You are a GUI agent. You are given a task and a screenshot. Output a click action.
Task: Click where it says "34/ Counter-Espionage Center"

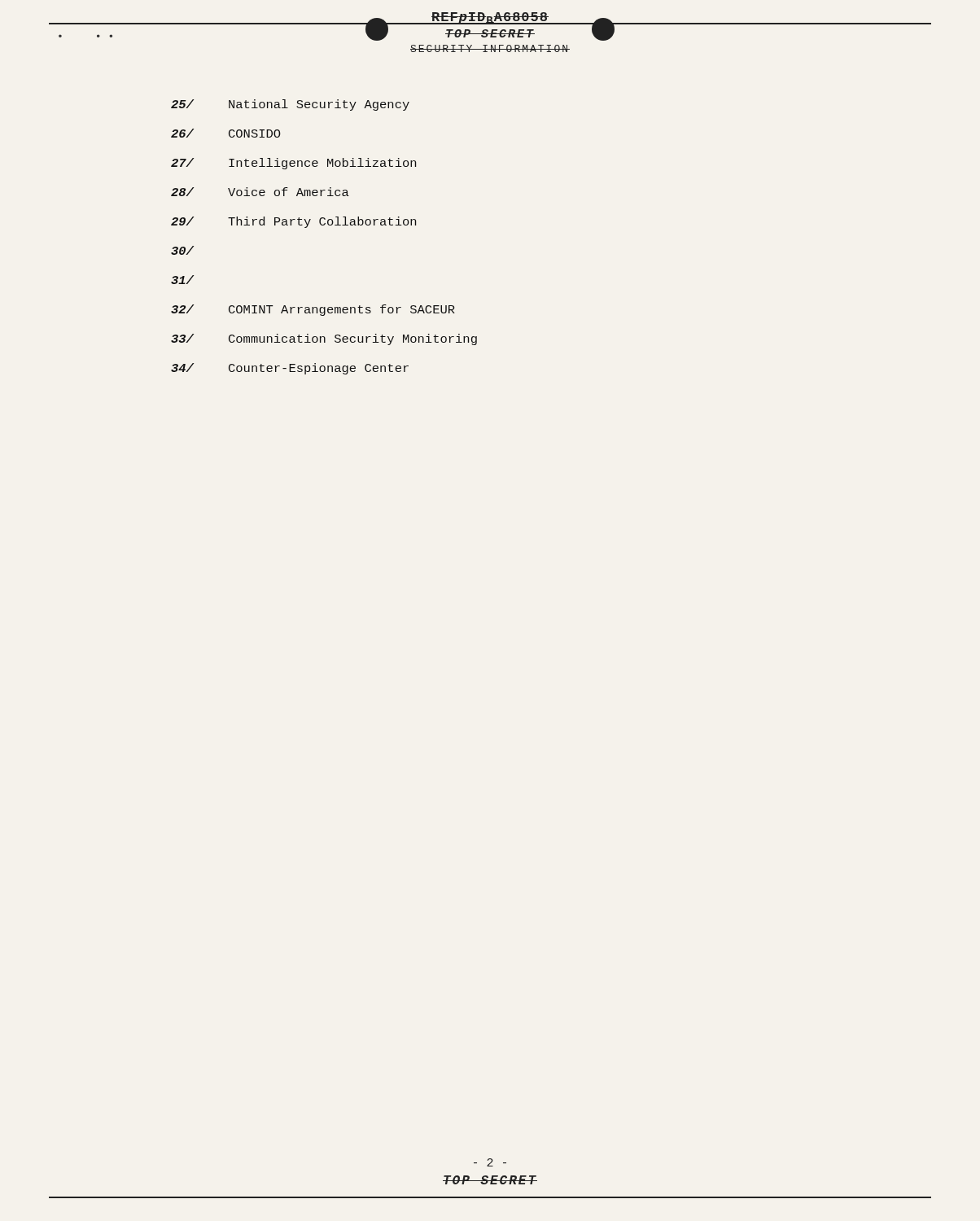[x=290, y=369]
